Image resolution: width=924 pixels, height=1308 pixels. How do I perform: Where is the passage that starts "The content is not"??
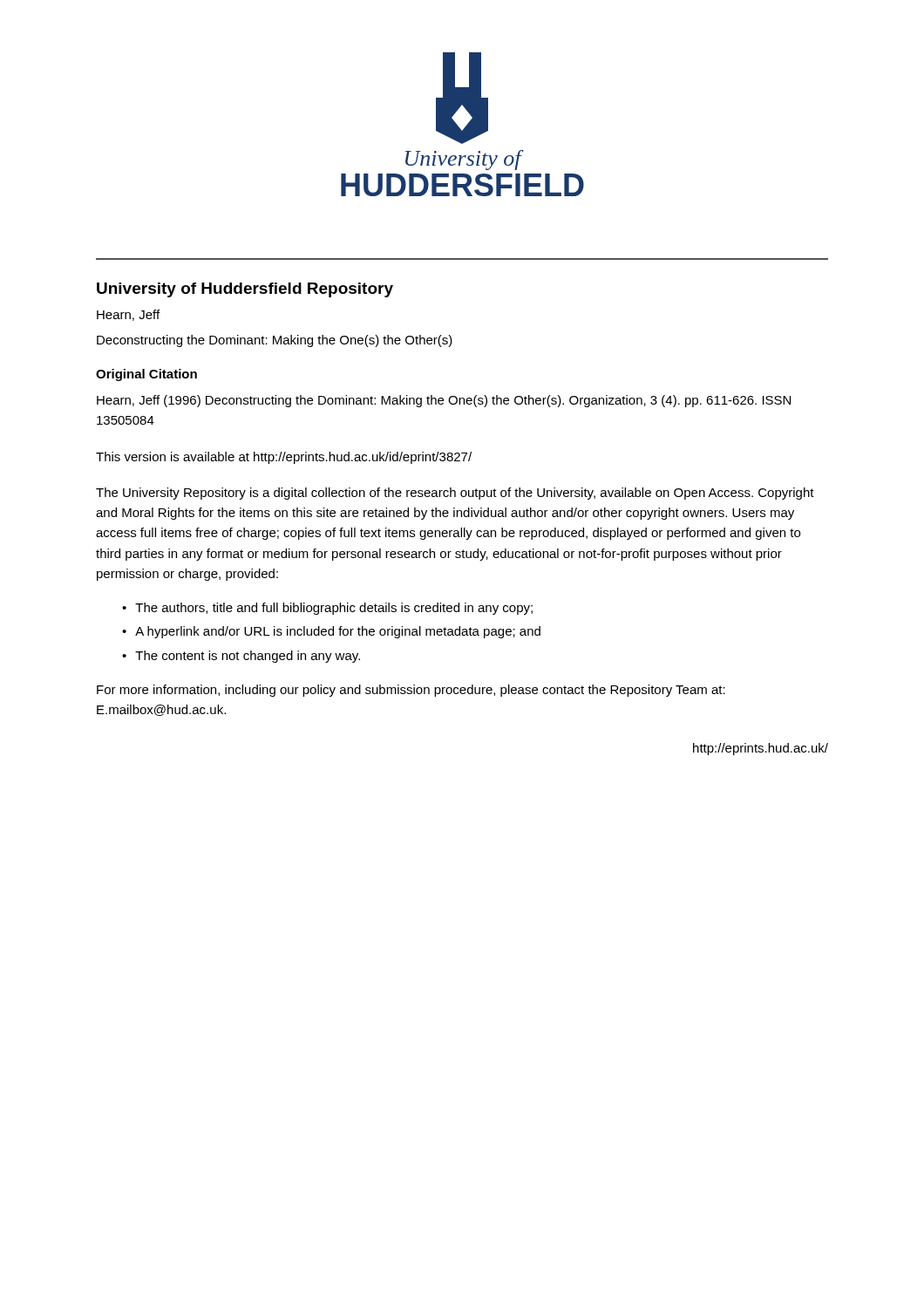pos(248,655)
